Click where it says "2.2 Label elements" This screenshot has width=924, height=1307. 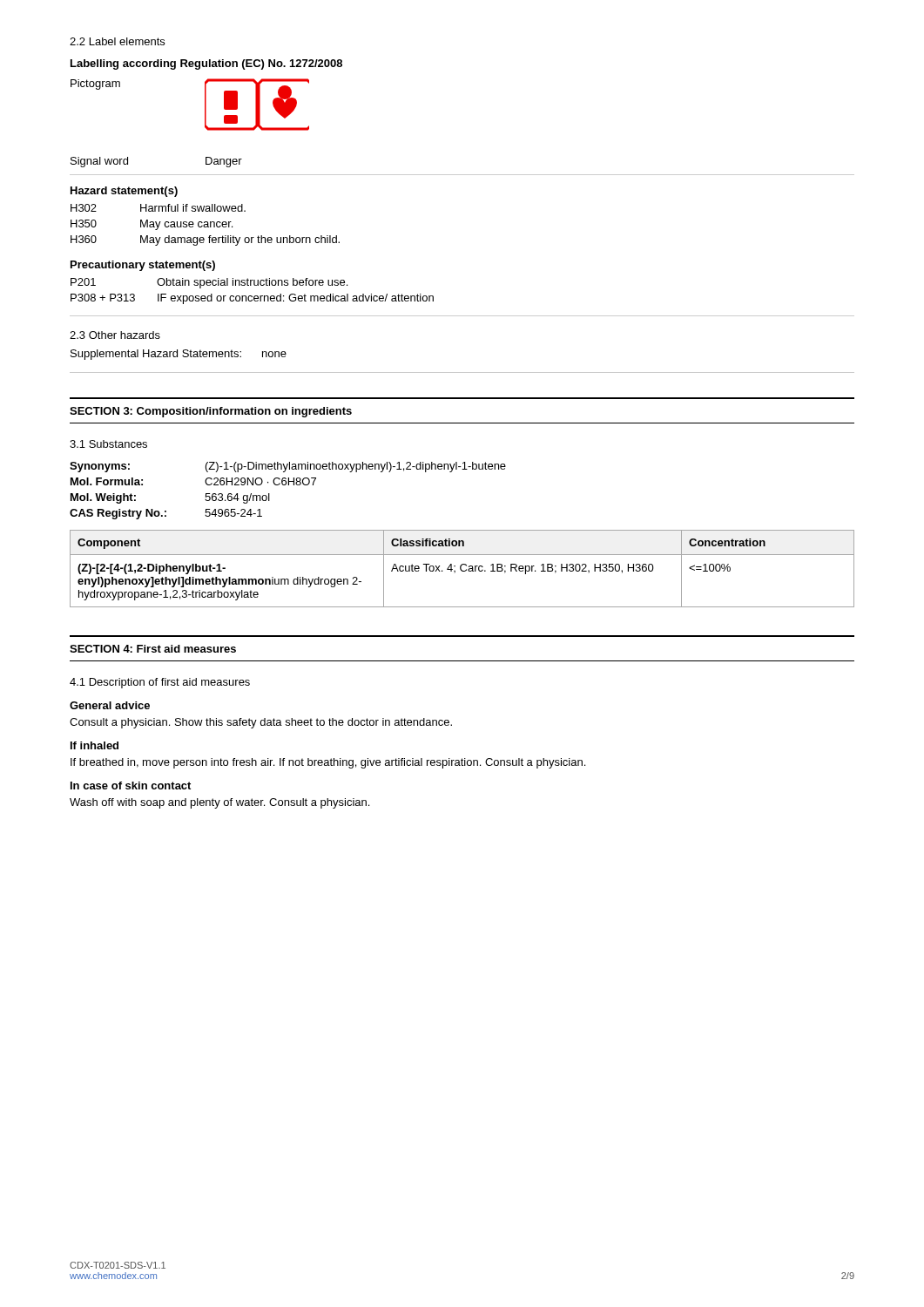pyautogui.click(x=117, y=41)
